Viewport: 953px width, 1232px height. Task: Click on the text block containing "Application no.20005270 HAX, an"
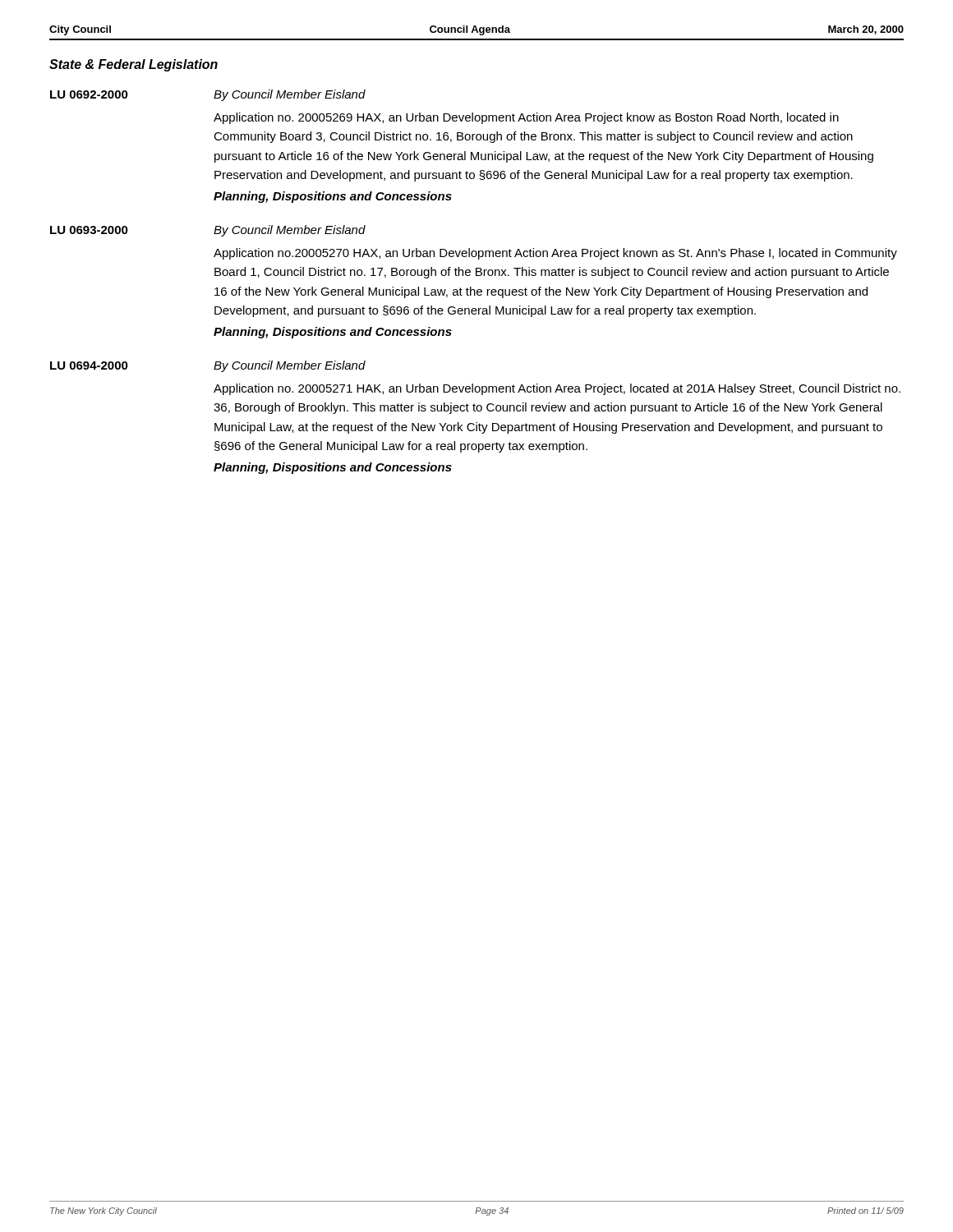click(555, 281)
